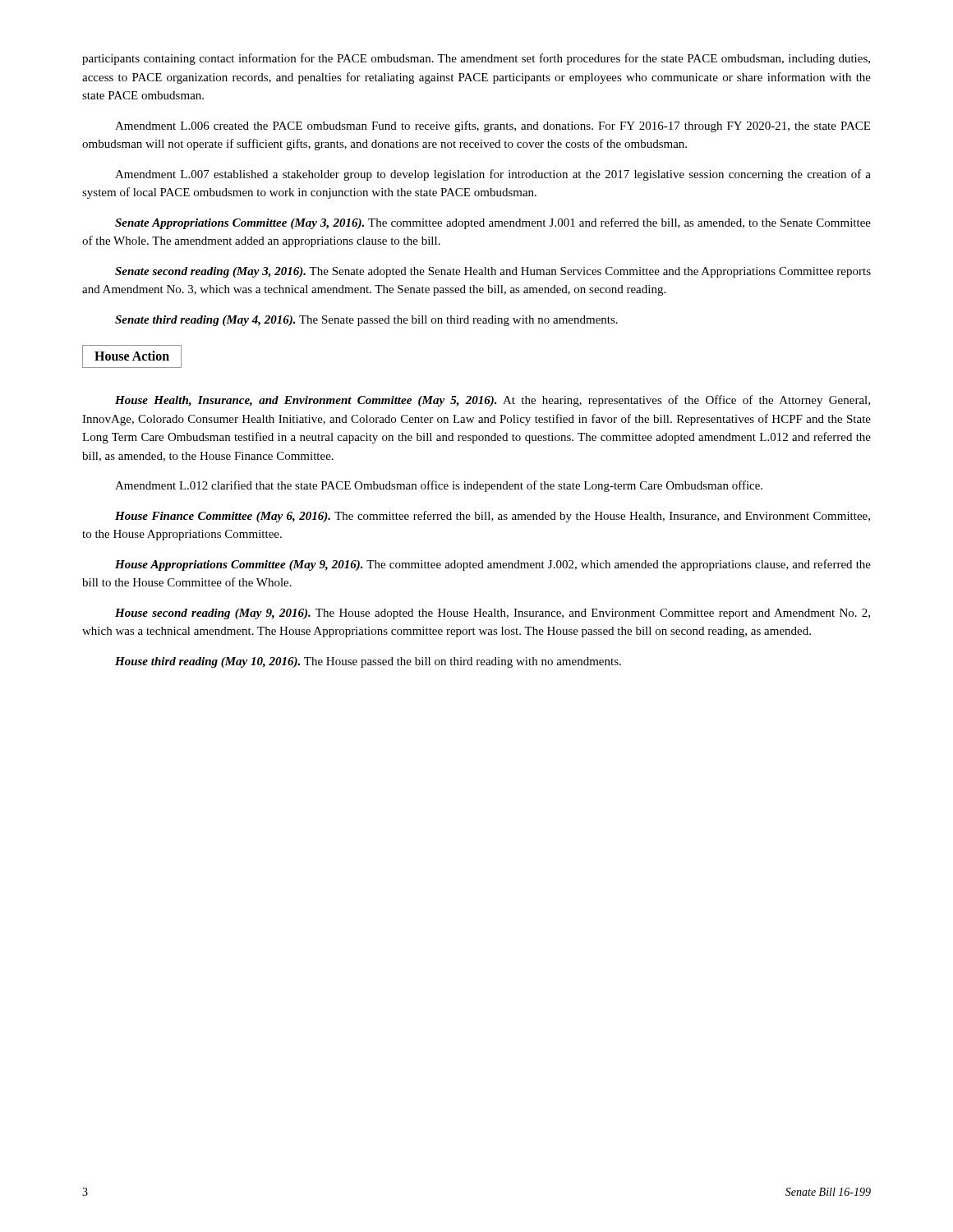
Task: Click the passage that begins "participants containing contact"
Action: click(476, 77)
